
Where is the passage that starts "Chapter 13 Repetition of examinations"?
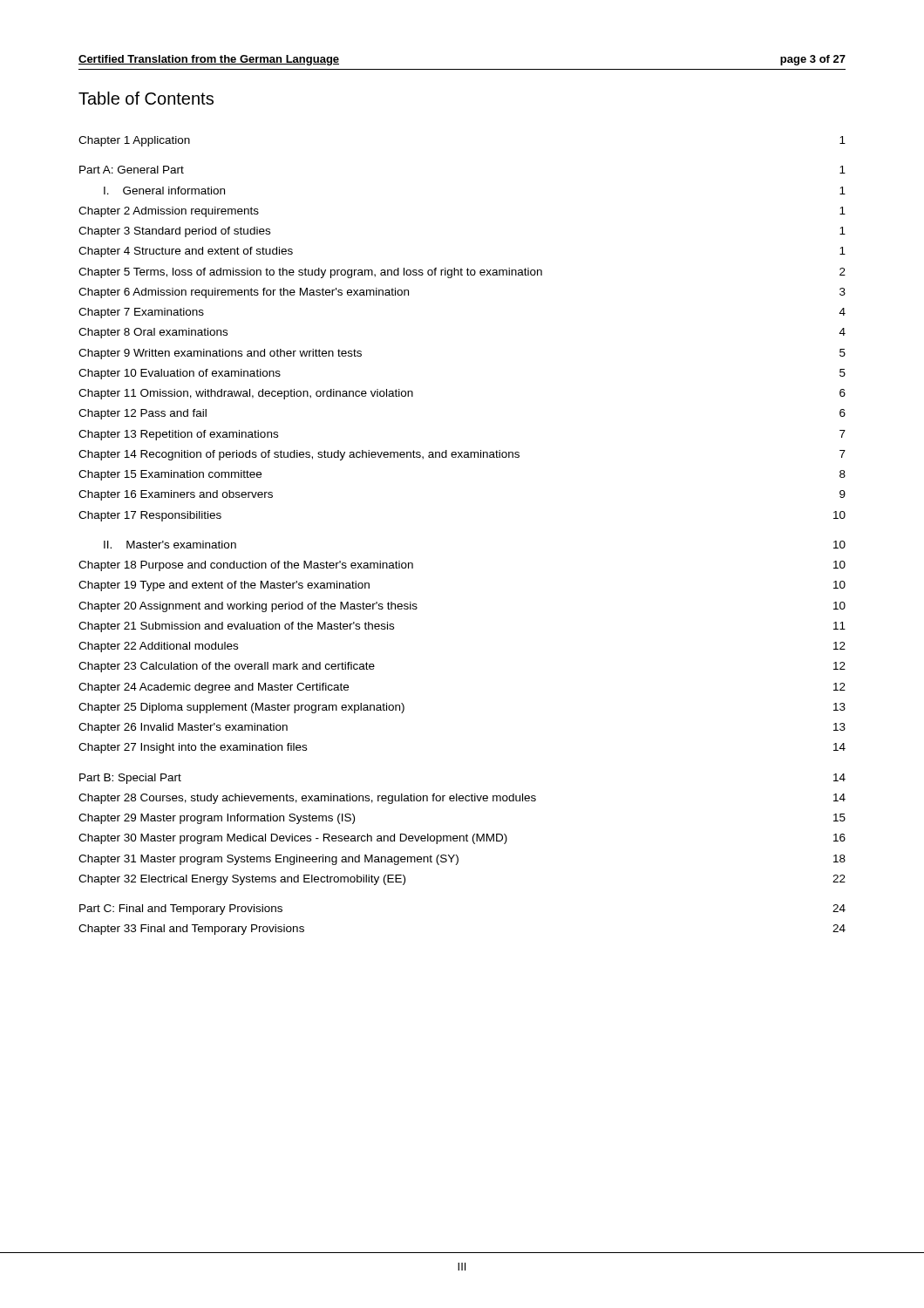click(x=178, y=435)
